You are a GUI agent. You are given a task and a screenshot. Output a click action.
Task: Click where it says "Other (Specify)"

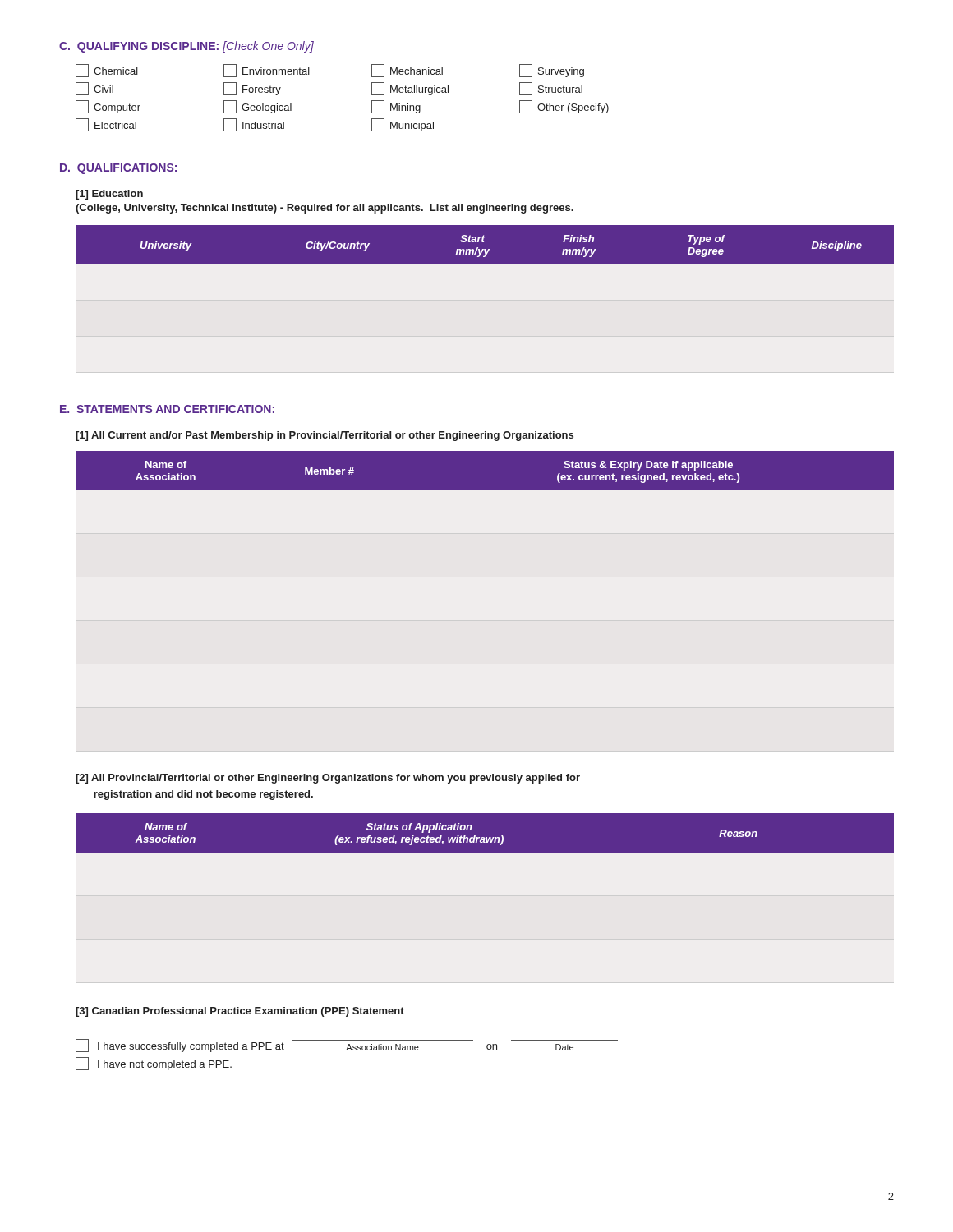[x=564, y=107]
